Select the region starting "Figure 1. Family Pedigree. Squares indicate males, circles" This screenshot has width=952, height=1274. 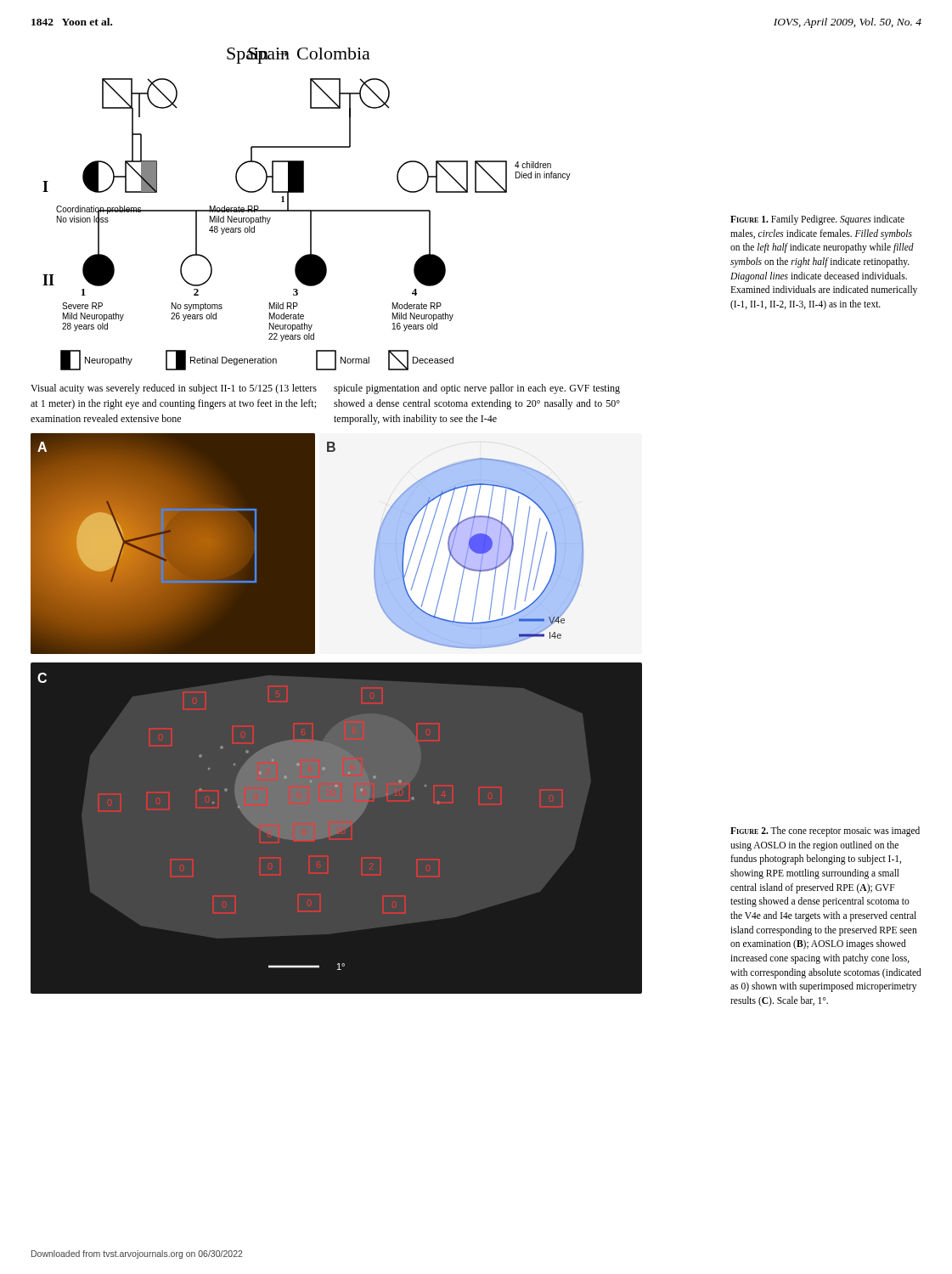[x=824, y=262]
